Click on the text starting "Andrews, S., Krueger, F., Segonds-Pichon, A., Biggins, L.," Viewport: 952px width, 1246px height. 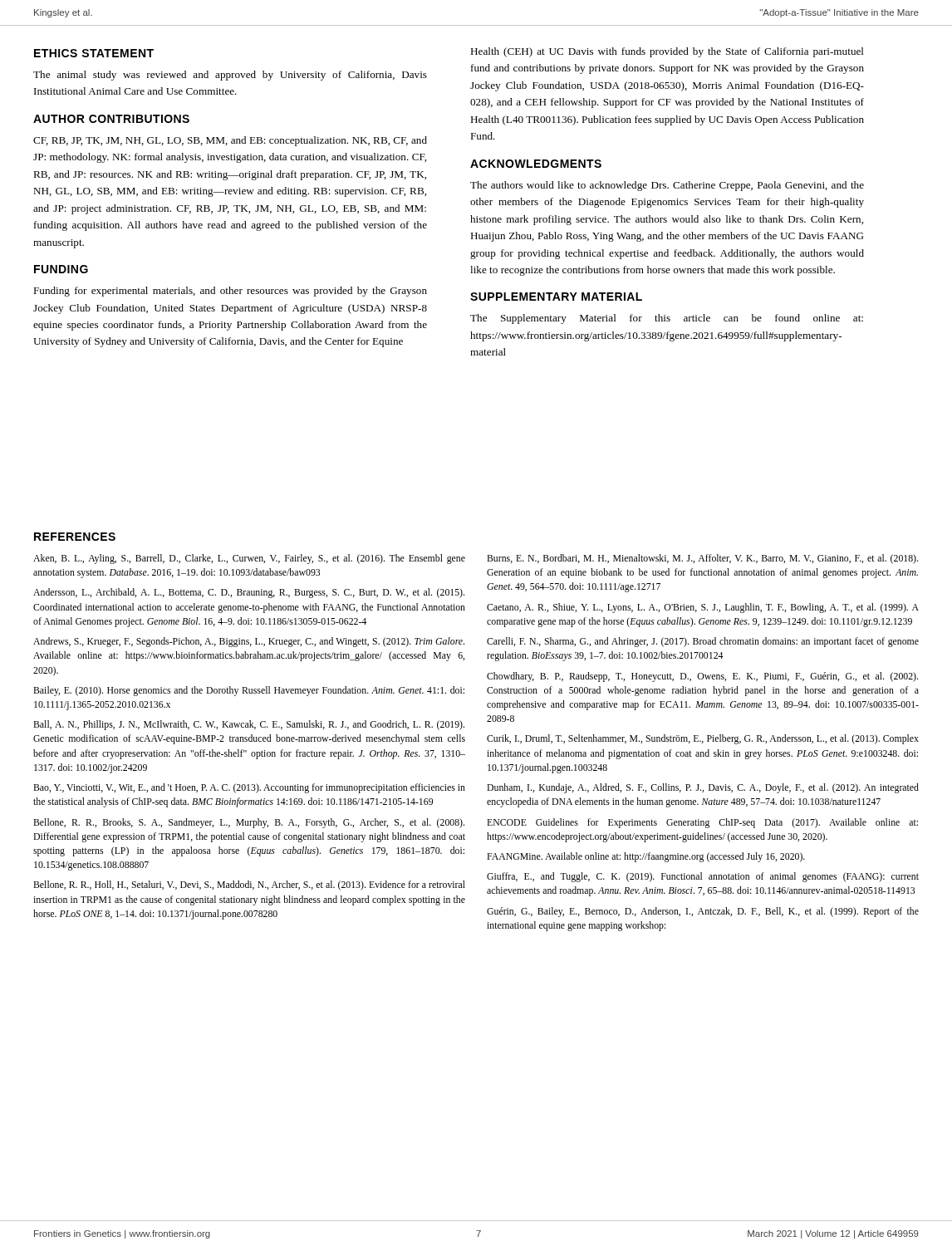pyautogui.click(x=249, y=656)
